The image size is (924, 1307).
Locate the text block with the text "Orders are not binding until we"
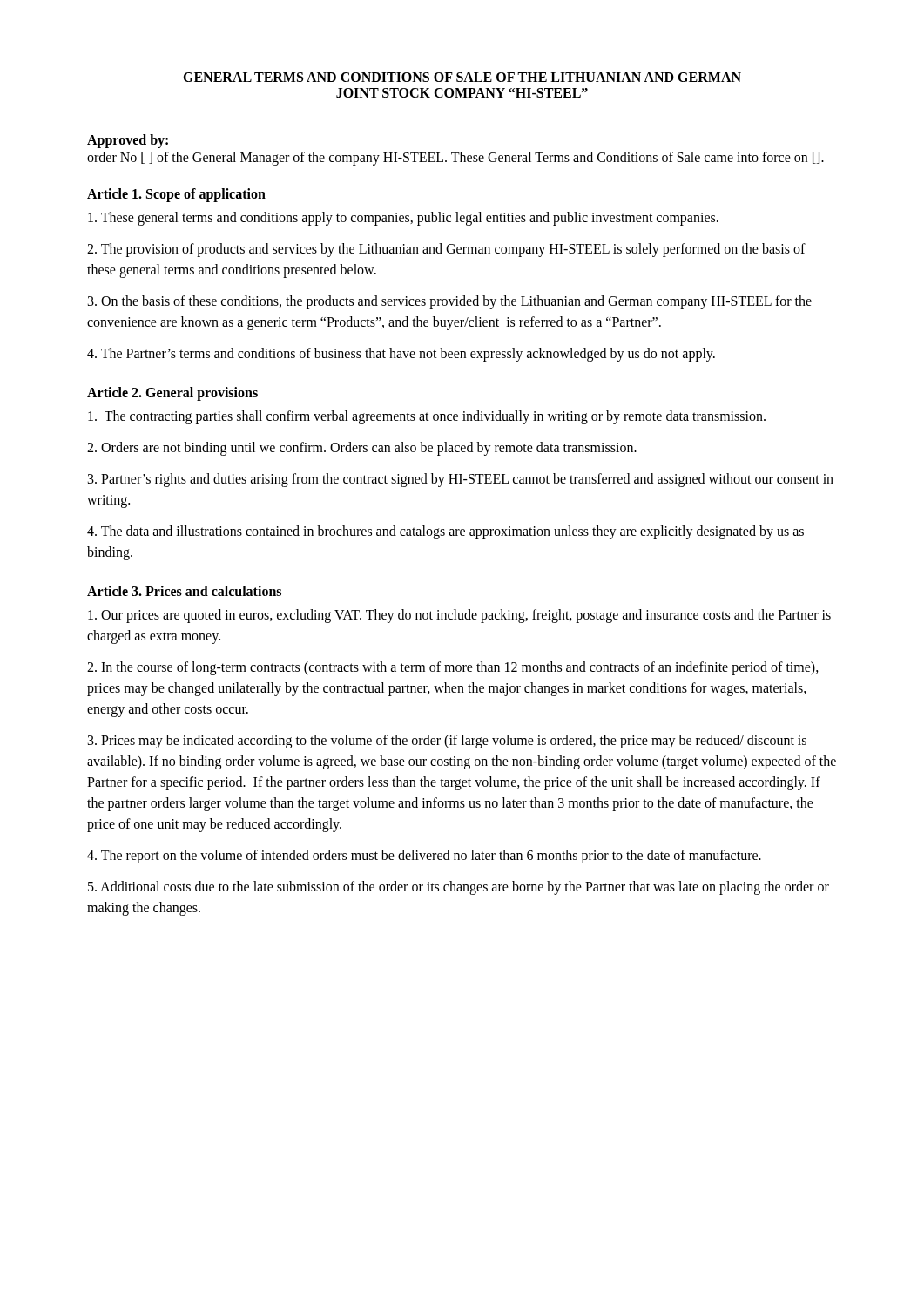point(362,447)
